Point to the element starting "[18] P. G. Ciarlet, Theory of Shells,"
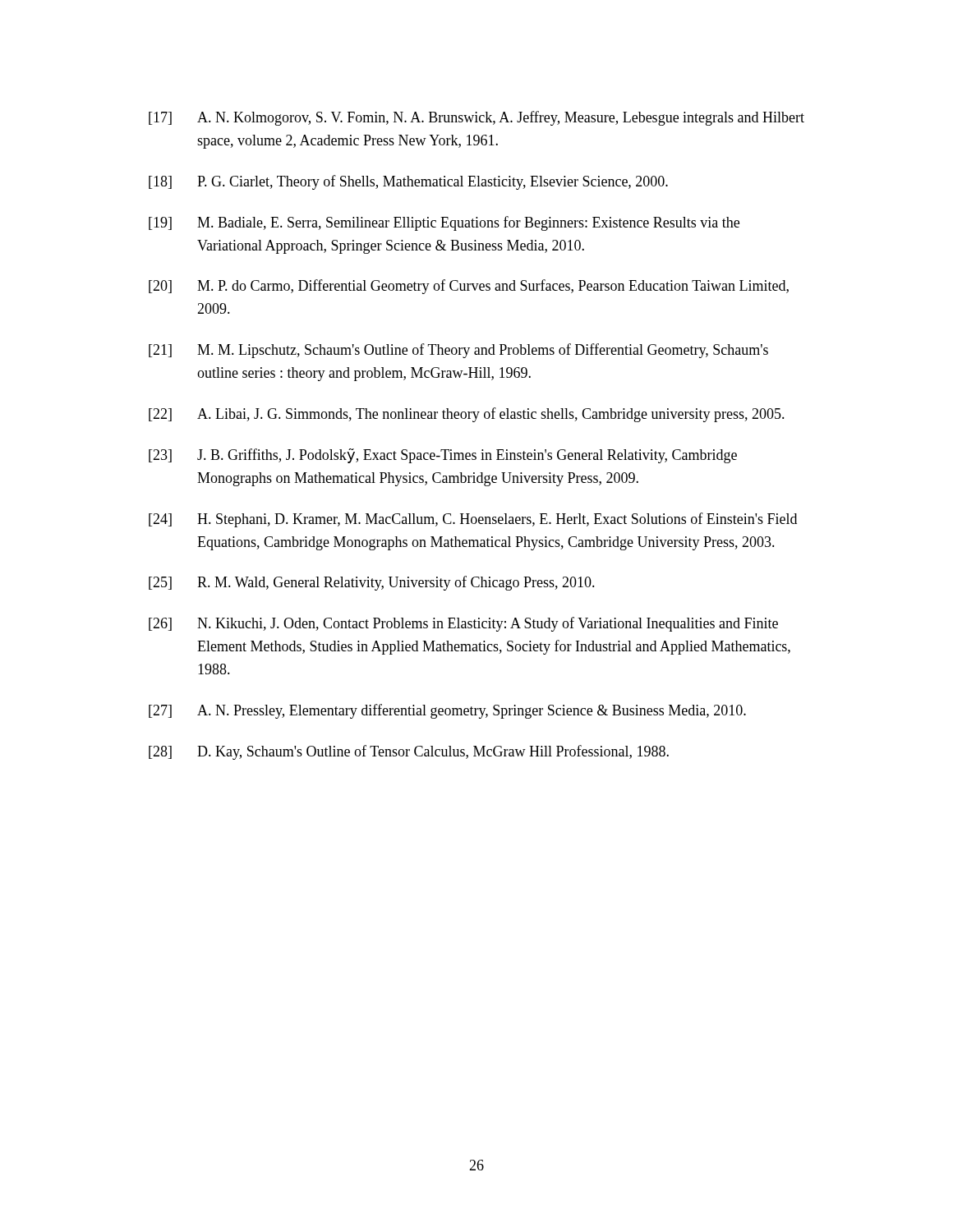The image size is (953, 1232). tap(476, 182)
